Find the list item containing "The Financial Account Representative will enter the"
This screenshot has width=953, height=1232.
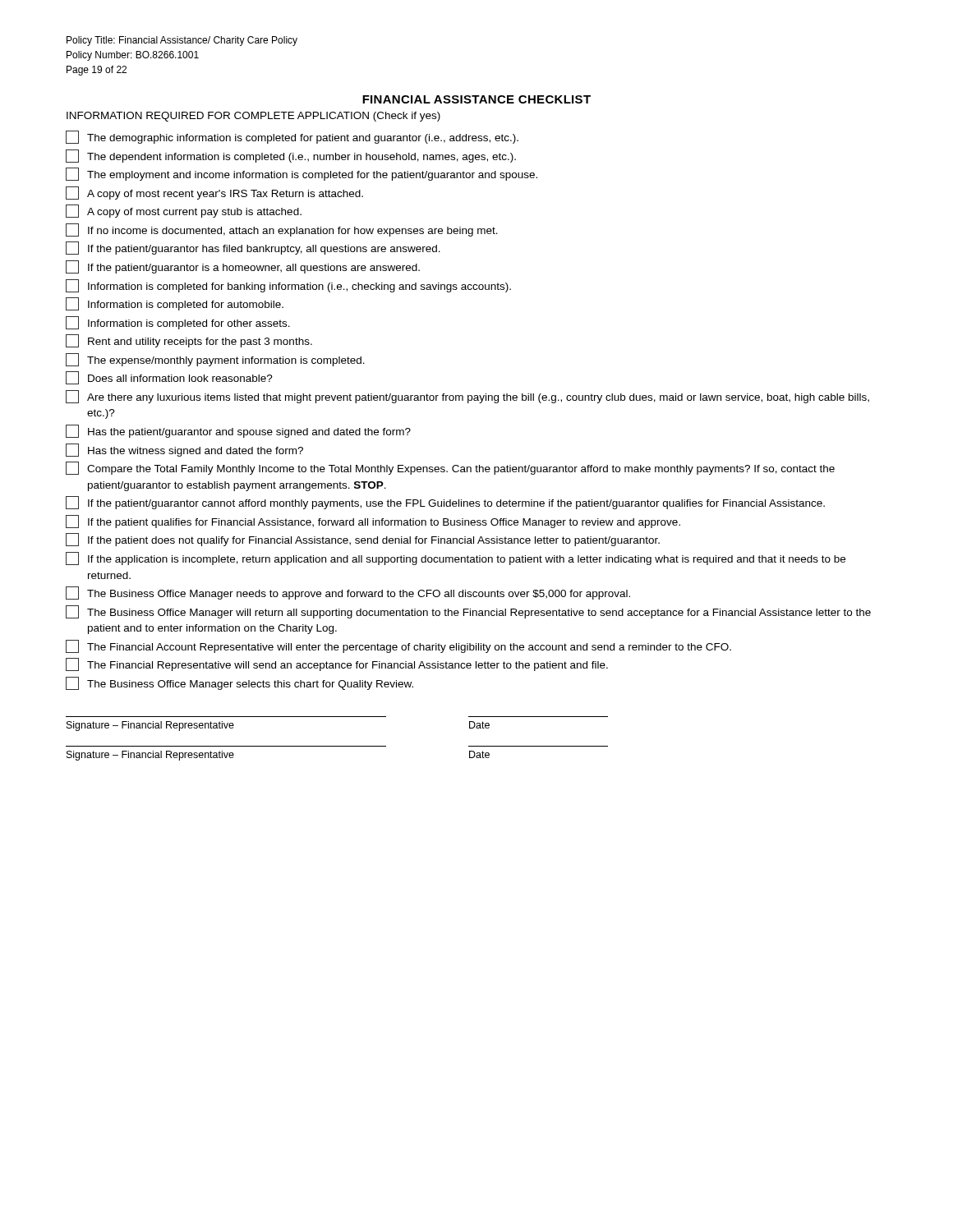(476, 647)
